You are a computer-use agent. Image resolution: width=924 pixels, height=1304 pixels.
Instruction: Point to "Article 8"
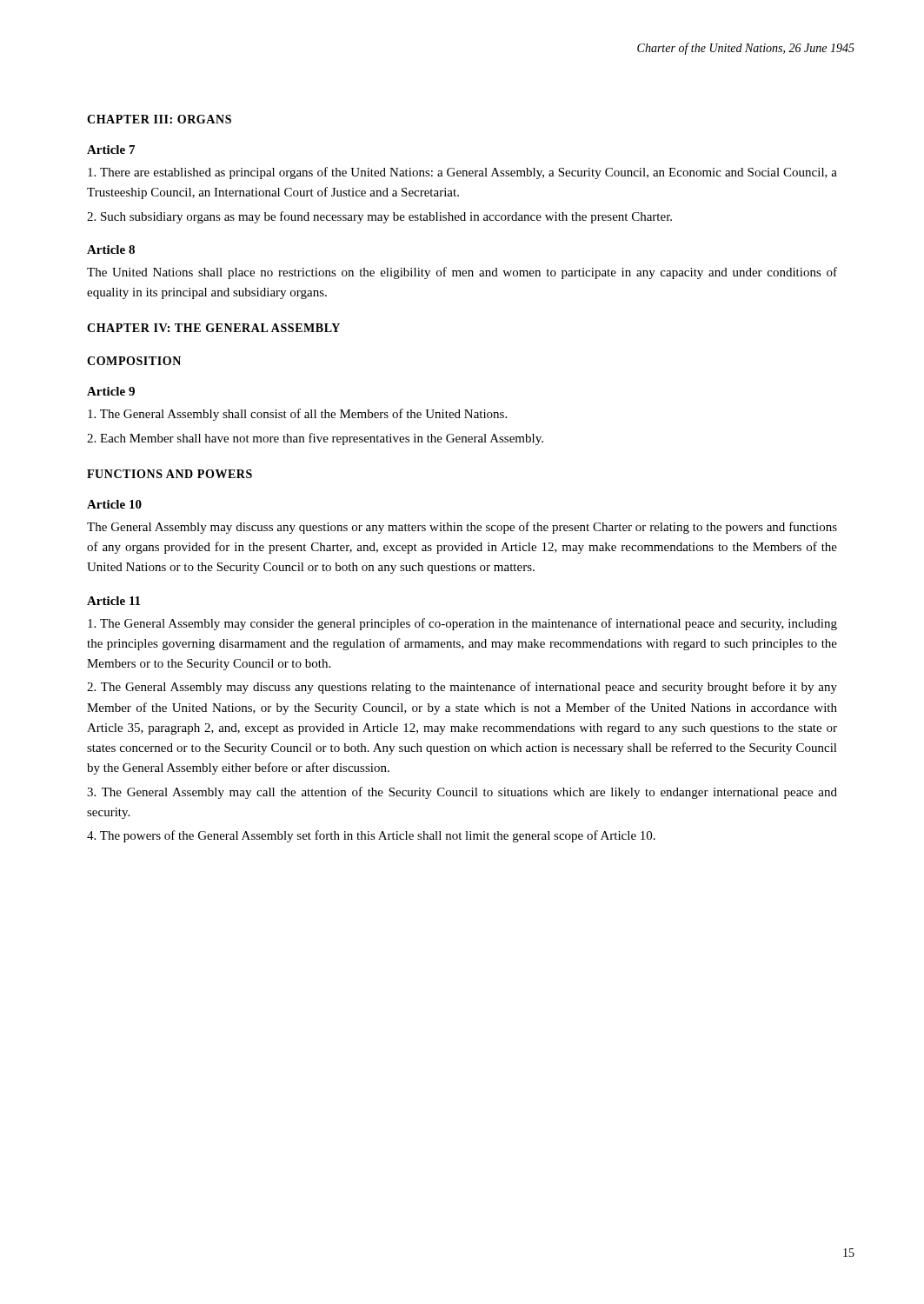(x=111, y=249)
